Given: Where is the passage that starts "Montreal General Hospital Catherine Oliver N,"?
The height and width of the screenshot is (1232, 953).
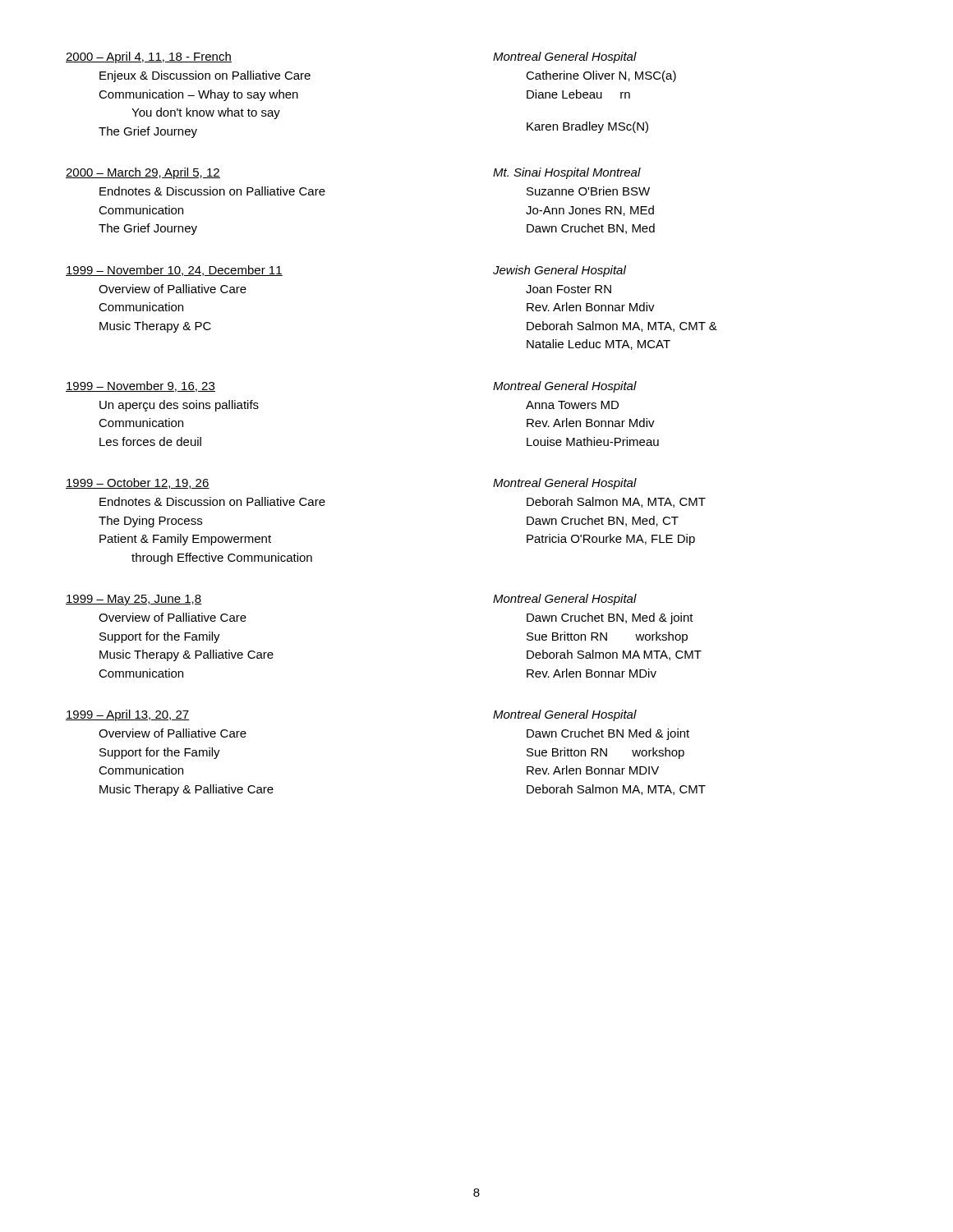Looking at the screenshot, I should click(x=565, y=57).
